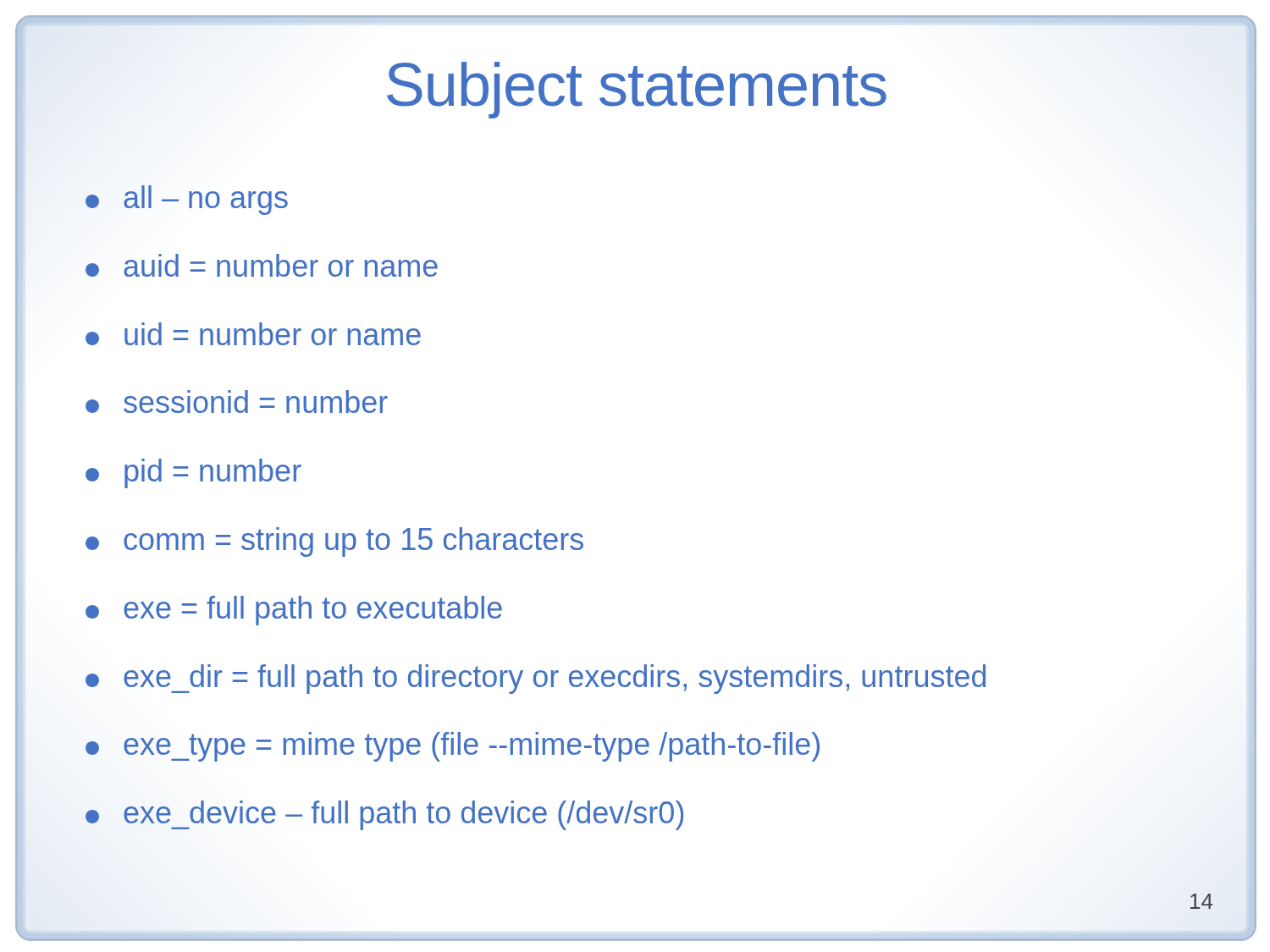This screenshot has width=1270, height=952.
Task: Select the list item that says "exe_type = mime type"
Action: pyautogui.click(x=454, y=745)
